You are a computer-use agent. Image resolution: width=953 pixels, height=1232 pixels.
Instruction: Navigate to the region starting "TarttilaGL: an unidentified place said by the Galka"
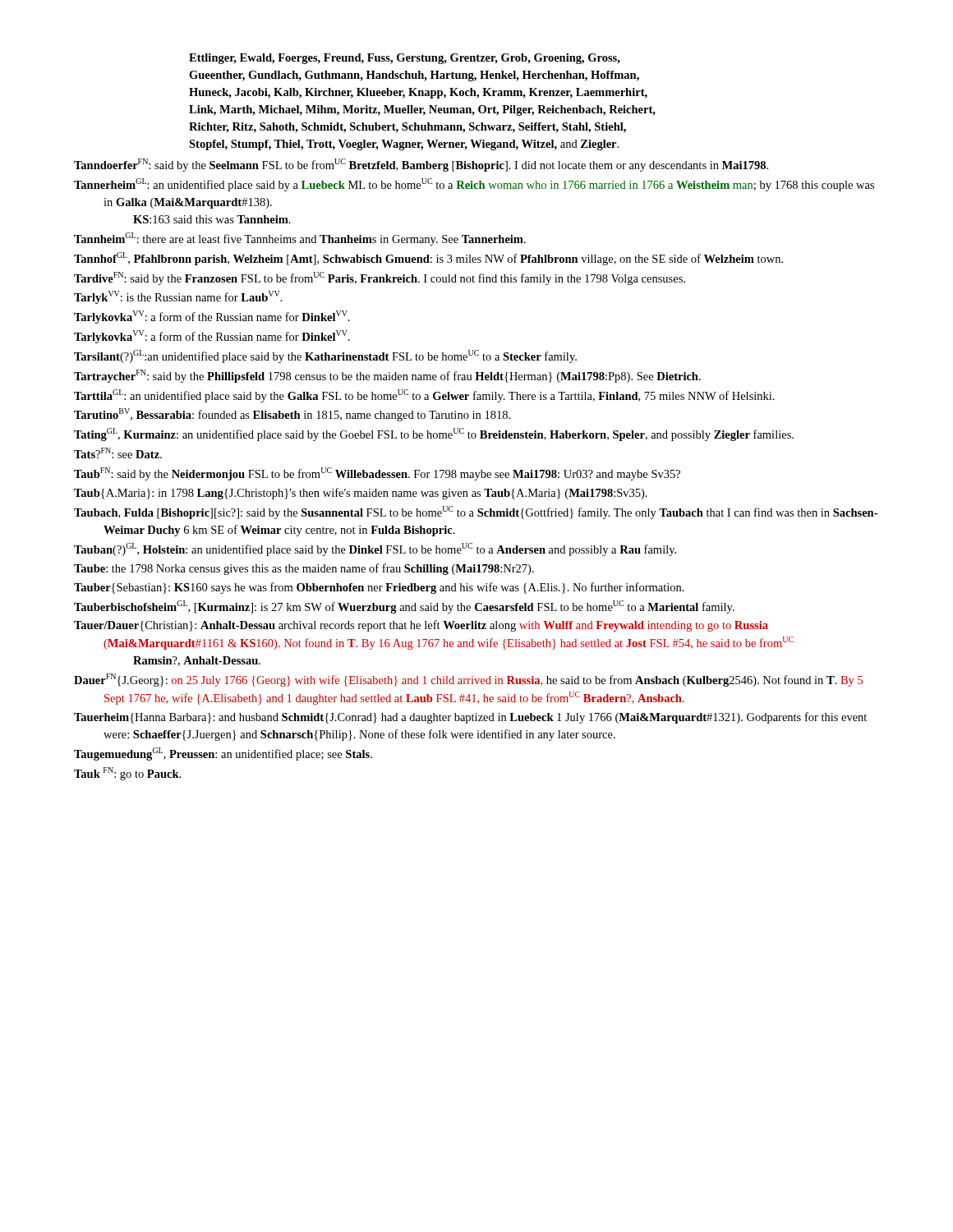425,395
